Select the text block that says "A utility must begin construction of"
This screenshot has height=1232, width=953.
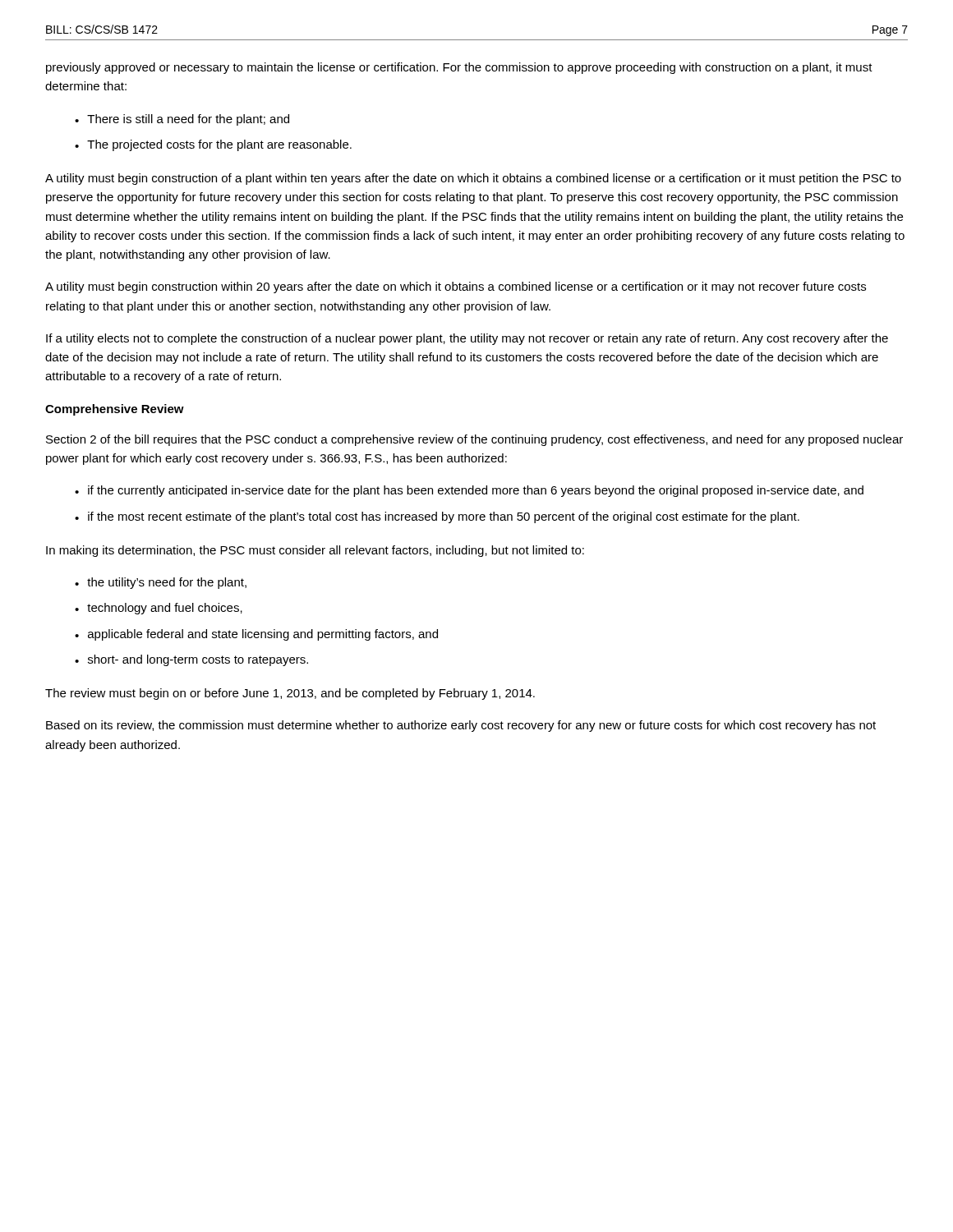coord(475,216)
